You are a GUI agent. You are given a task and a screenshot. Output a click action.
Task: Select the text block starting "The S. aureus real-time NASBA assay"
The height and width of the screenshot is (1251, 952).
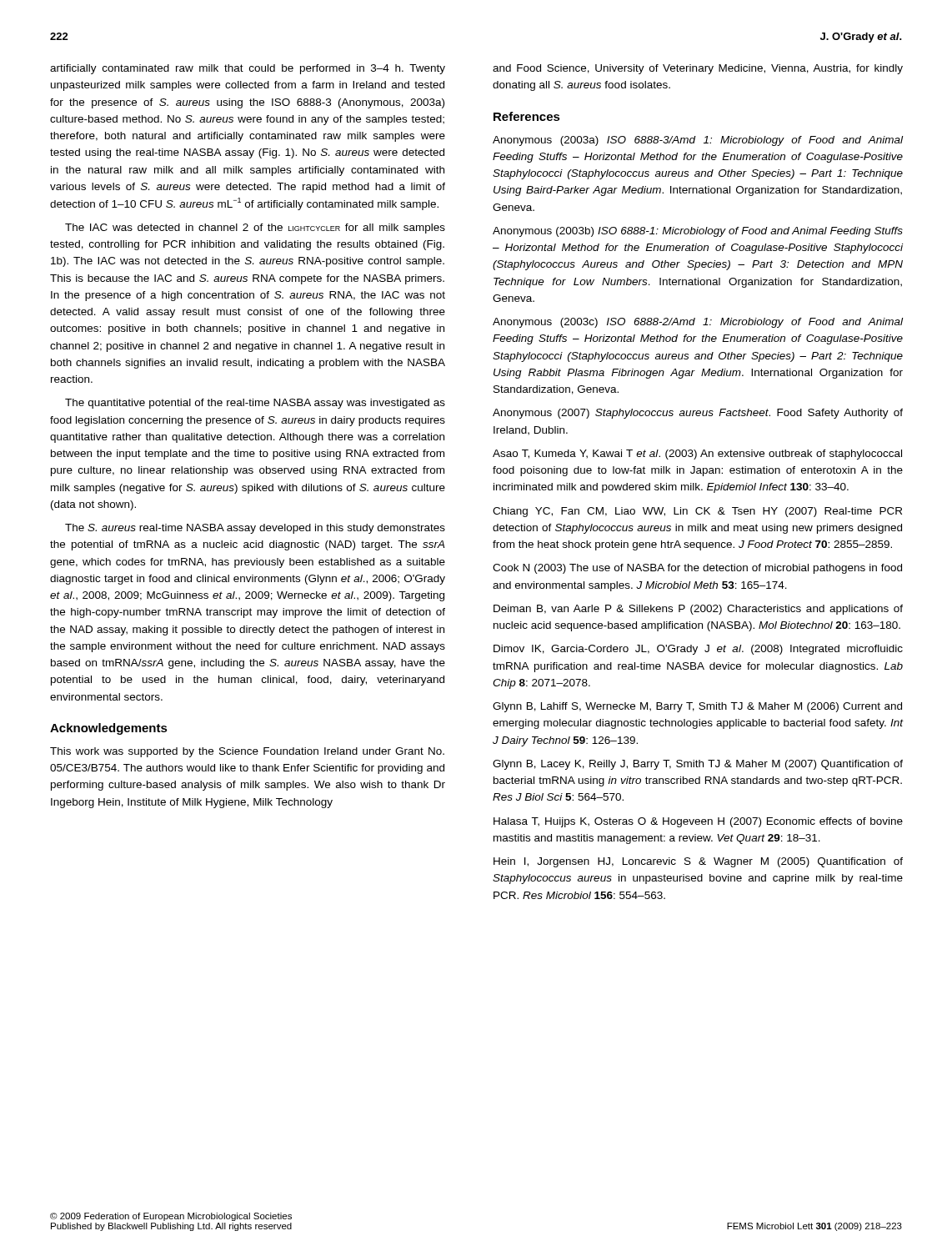point(248,612)
